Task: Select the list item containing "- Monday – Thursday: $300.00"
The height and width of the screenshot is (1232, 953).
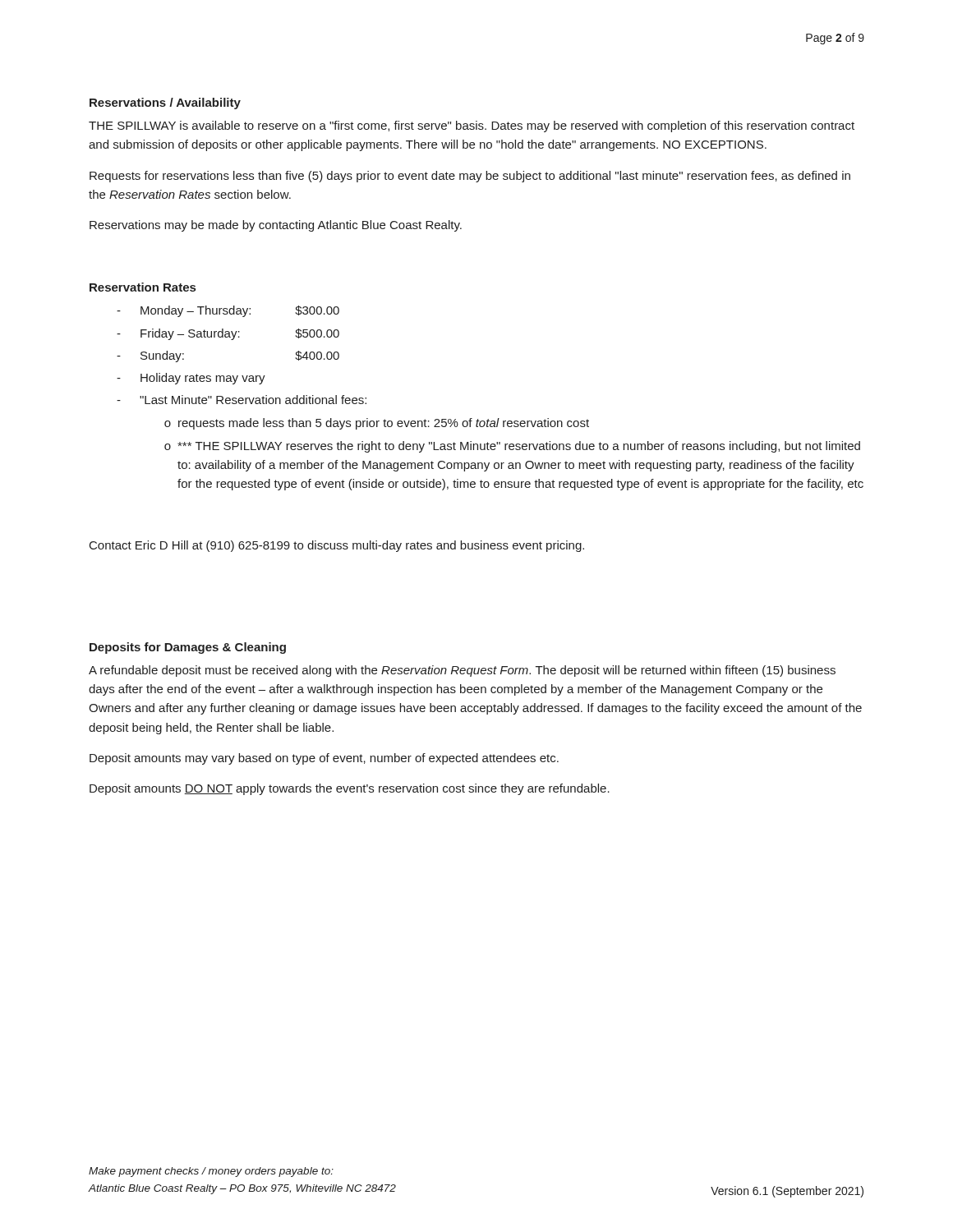Action: (x=228, y=311)
